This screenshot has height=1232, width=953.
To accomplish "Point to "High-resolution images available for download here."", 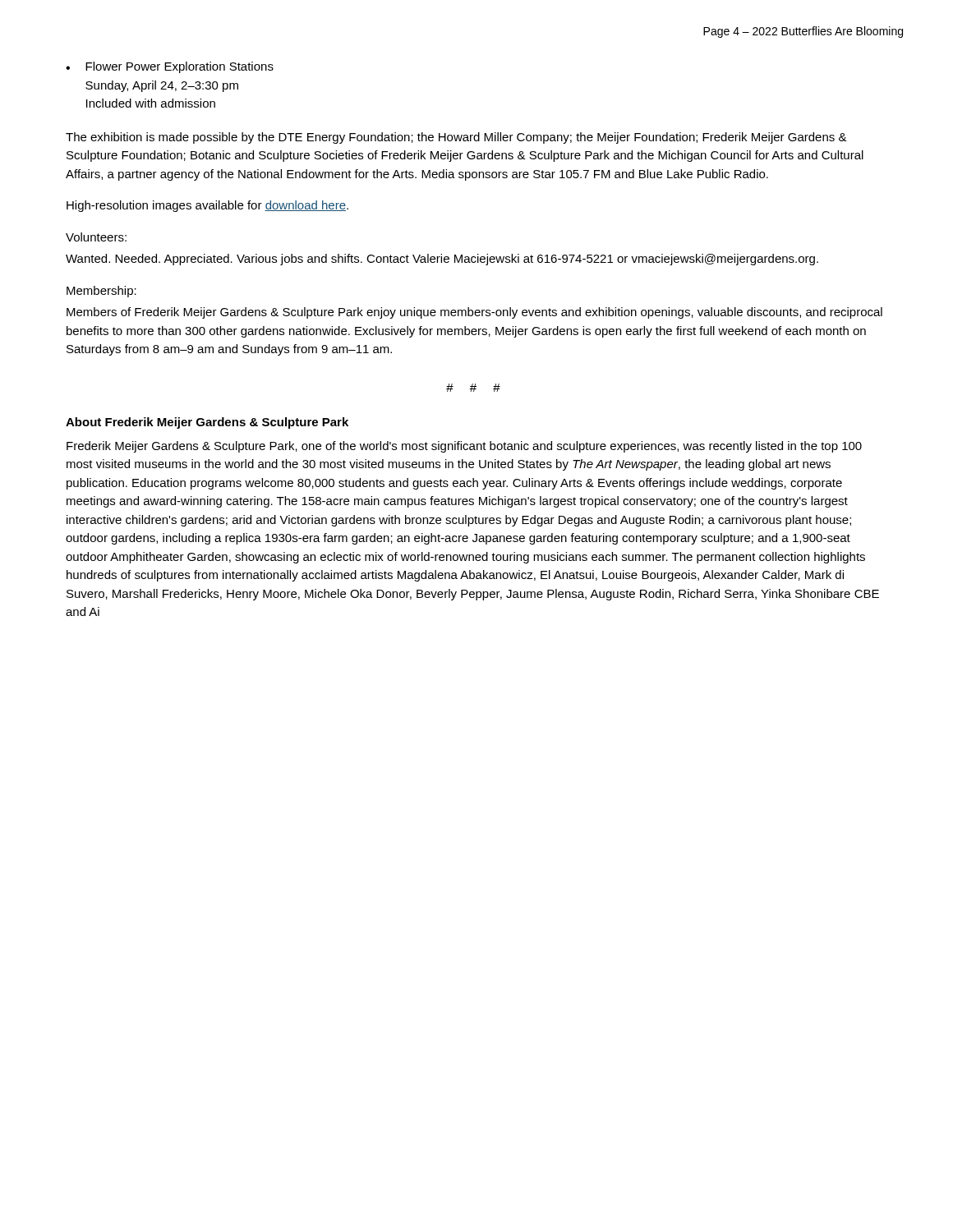I will pos(208,205).
